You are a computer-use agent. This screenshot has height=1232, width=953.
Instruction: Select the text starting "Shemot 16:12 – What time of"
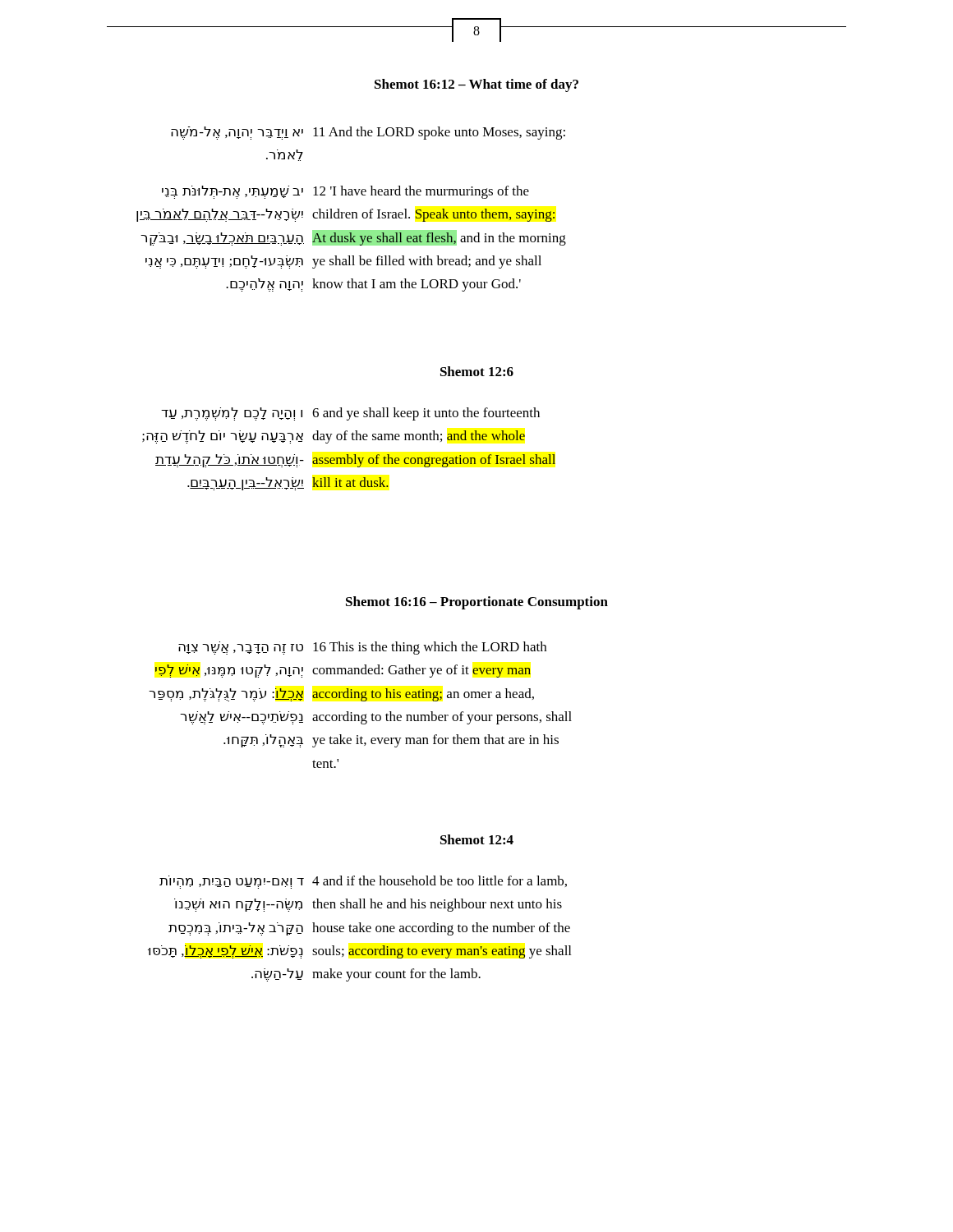point(476,84)
